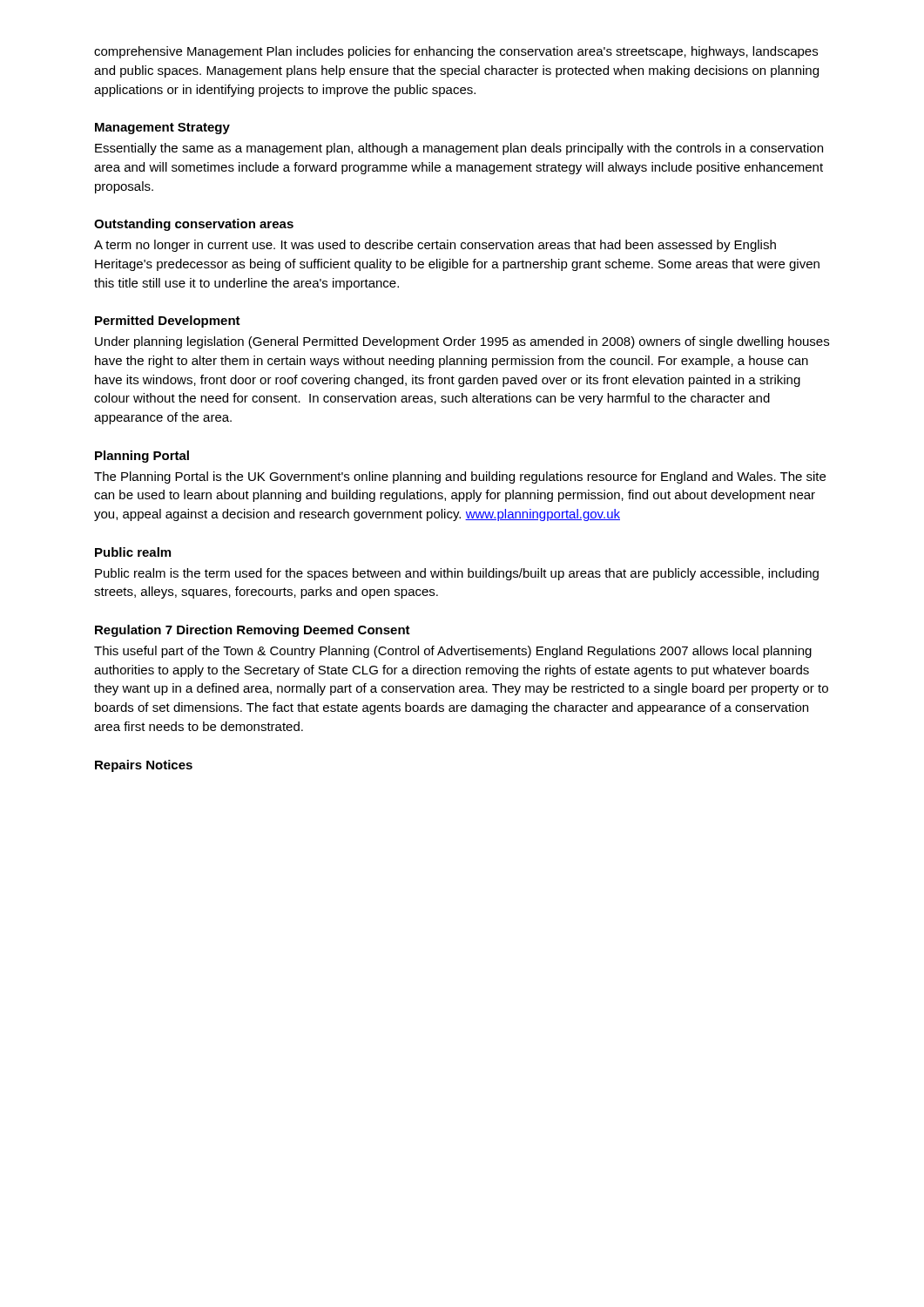Screen dimensions: 1307x924
Task: Click the passage that begins "Essentially the same as"
Action: pos(459,167)
